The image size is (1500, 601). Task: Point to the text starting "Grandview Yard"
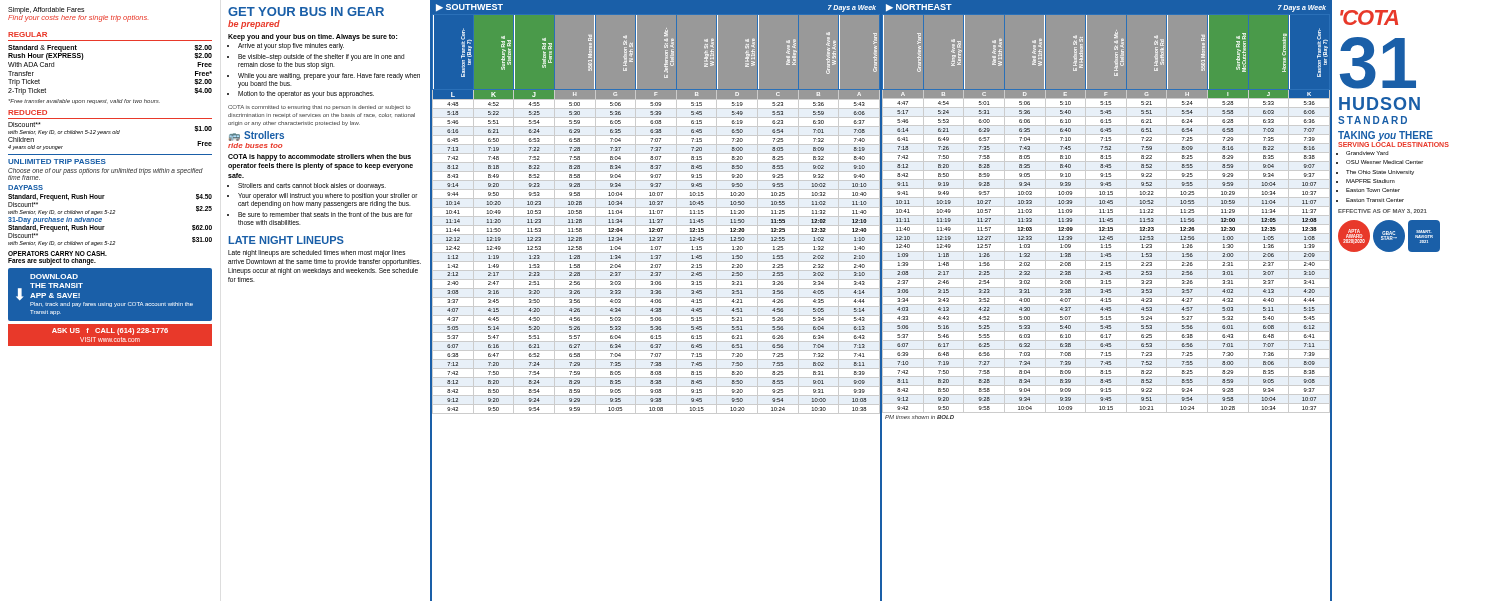click(1420, 154)
